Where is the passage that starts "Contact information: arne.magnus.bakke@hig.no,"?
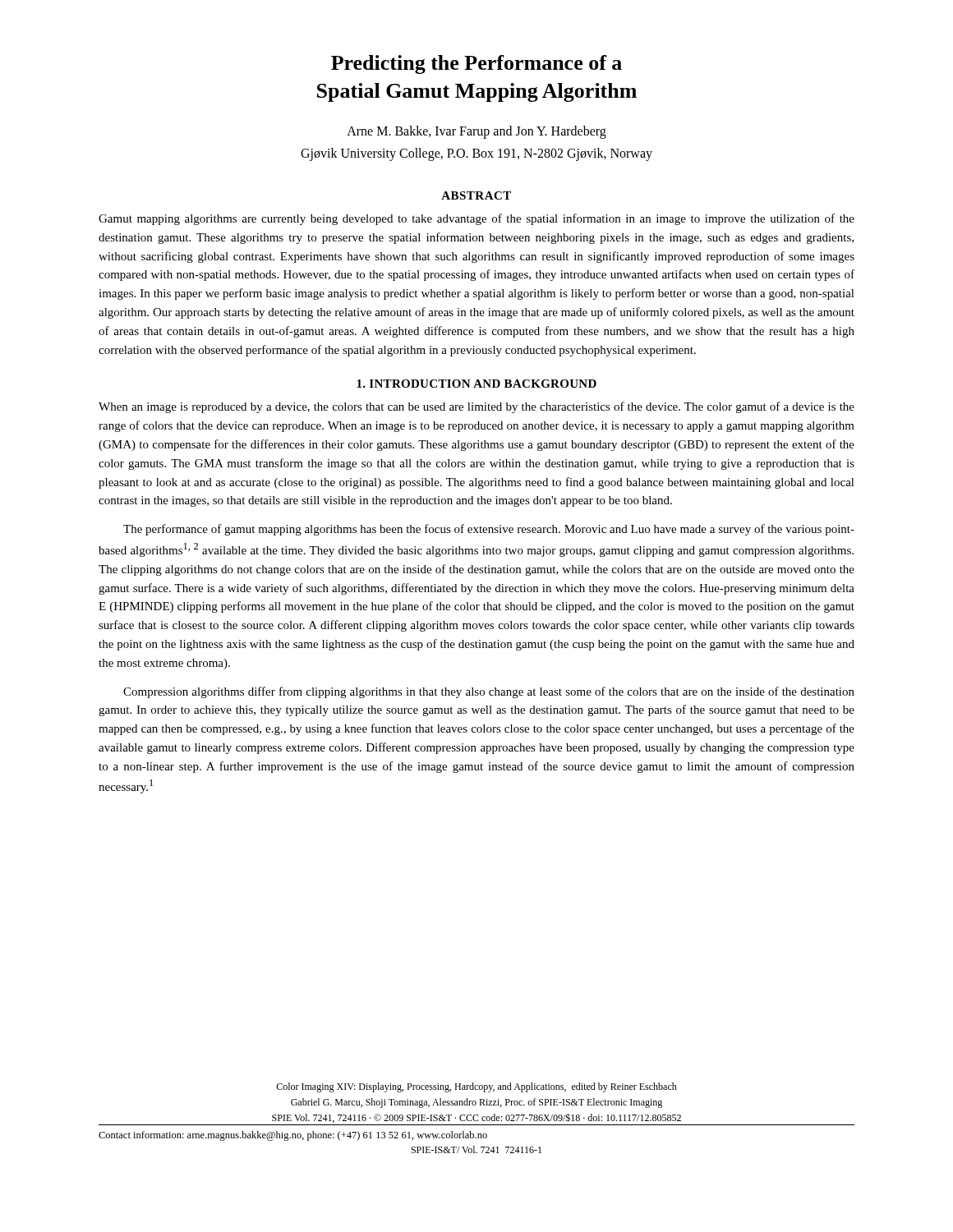The image size is (953, 1232). pyautogui.click(x=293, y=1135)
